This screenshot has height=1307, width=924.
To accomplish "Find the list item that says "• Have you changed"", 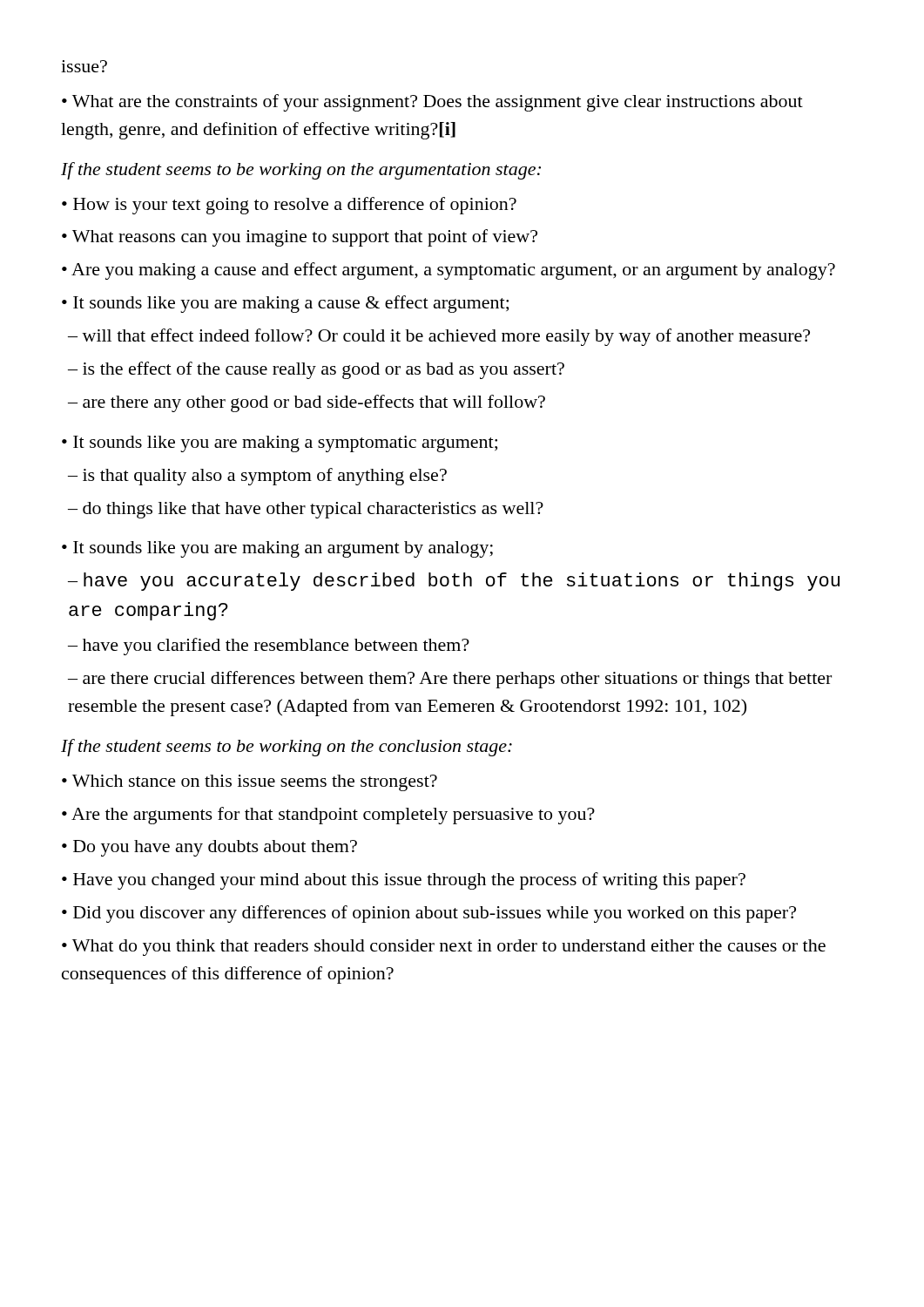I will pos(404,879).
